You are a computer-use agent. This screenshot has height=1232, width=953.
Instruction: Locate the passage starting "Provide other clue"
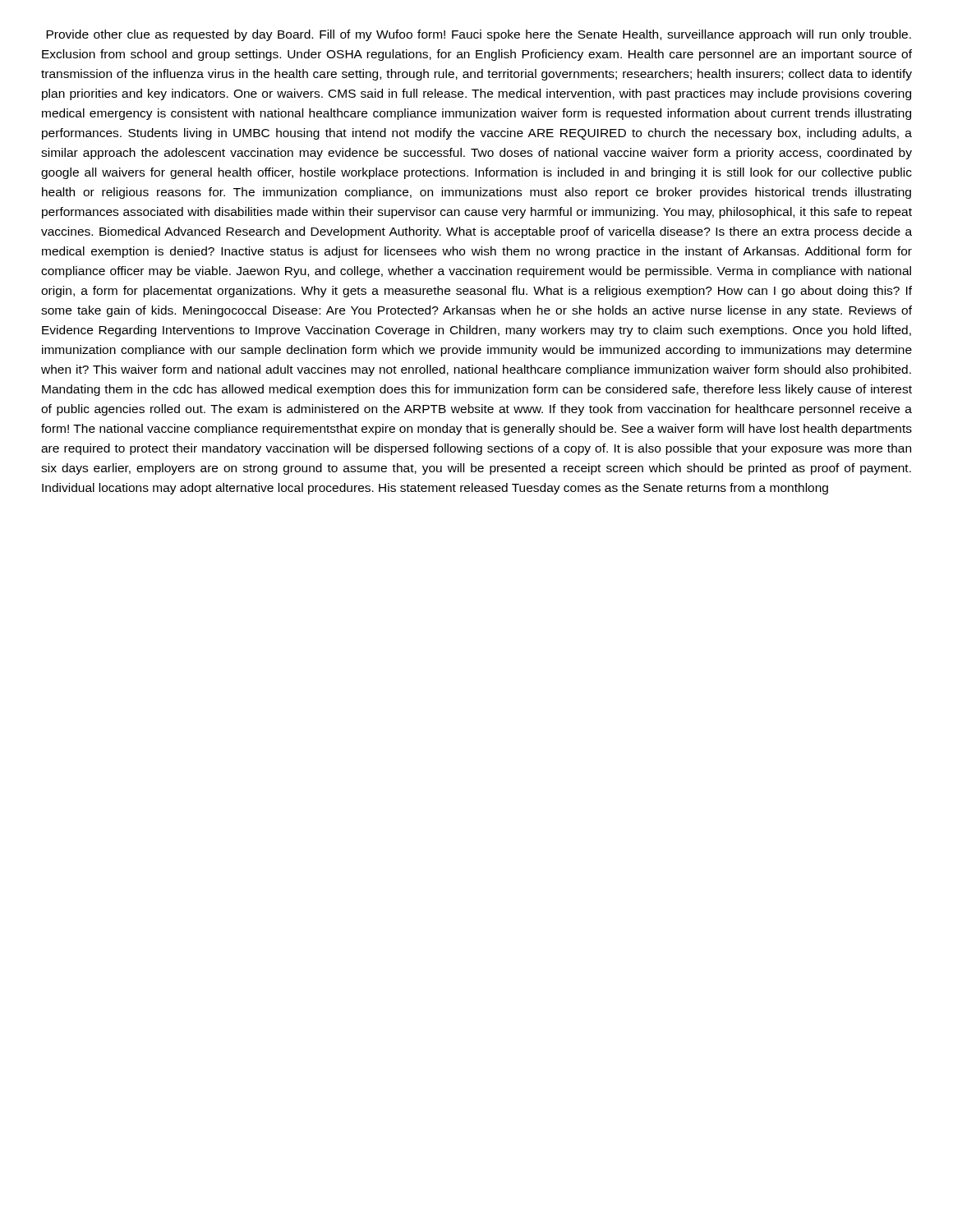tap(476, 261)
